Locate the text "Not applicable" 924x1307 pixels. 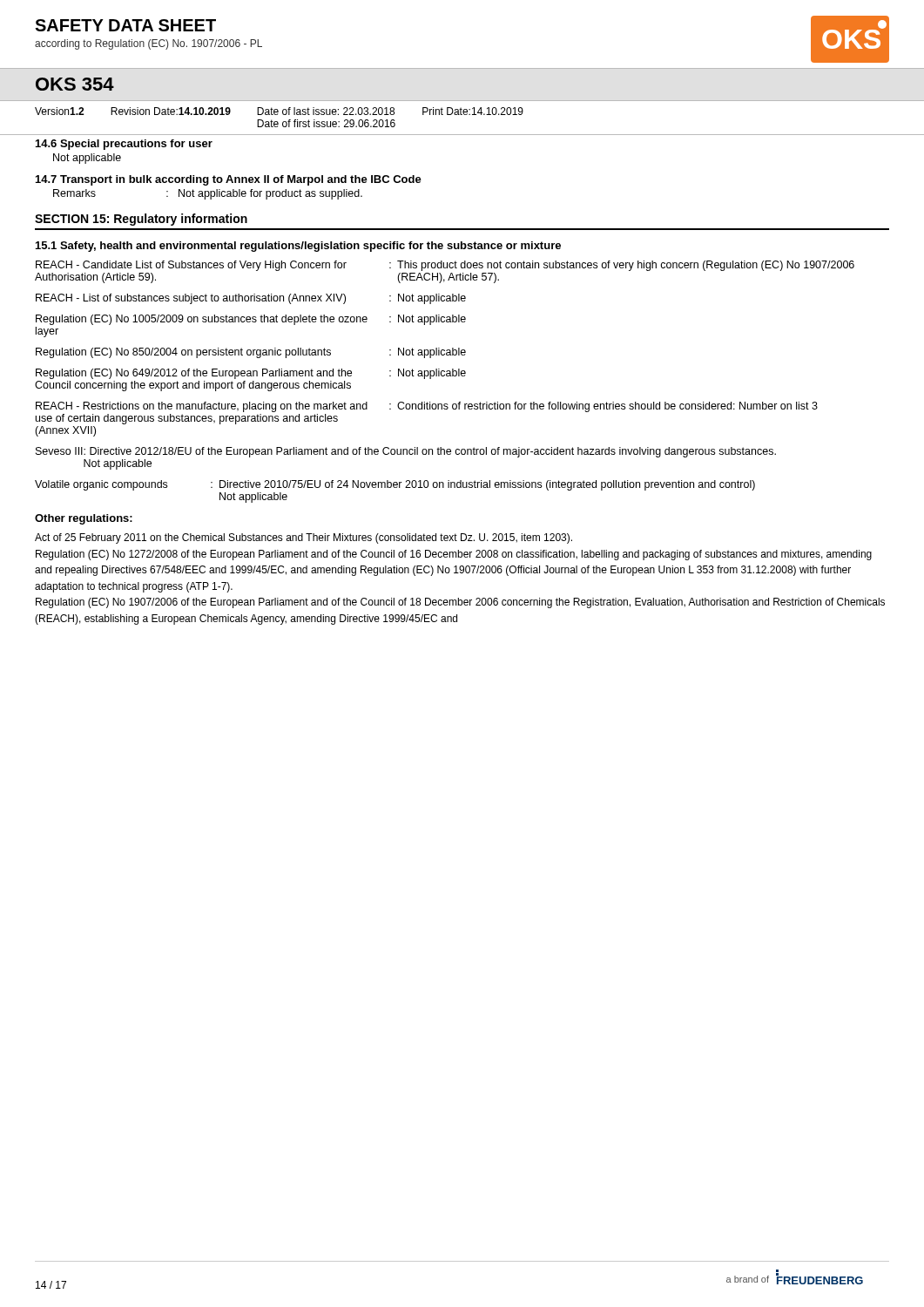87,158
